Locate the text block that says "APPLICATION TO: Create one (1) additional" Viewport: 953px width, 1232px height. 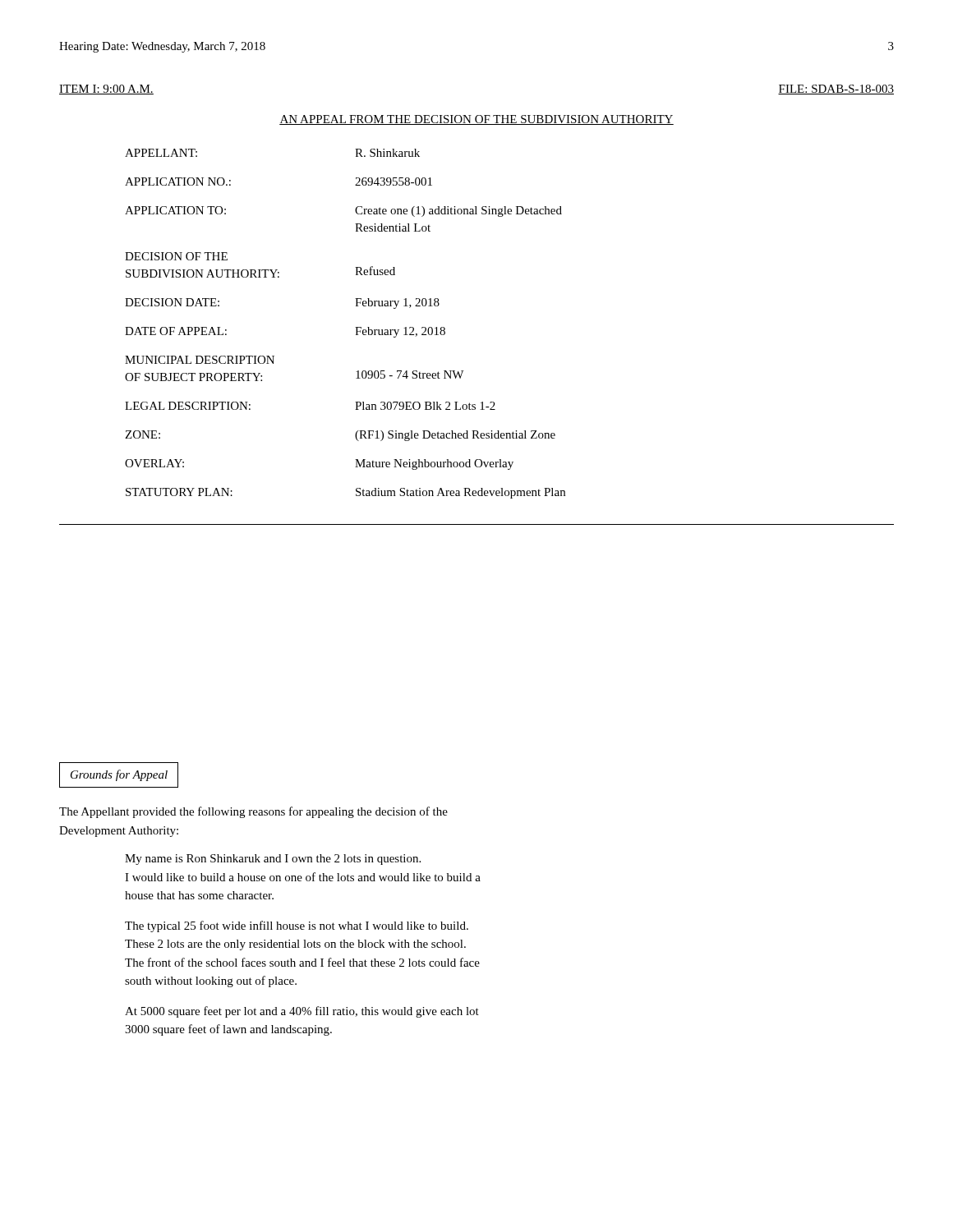tap(509, 219)
